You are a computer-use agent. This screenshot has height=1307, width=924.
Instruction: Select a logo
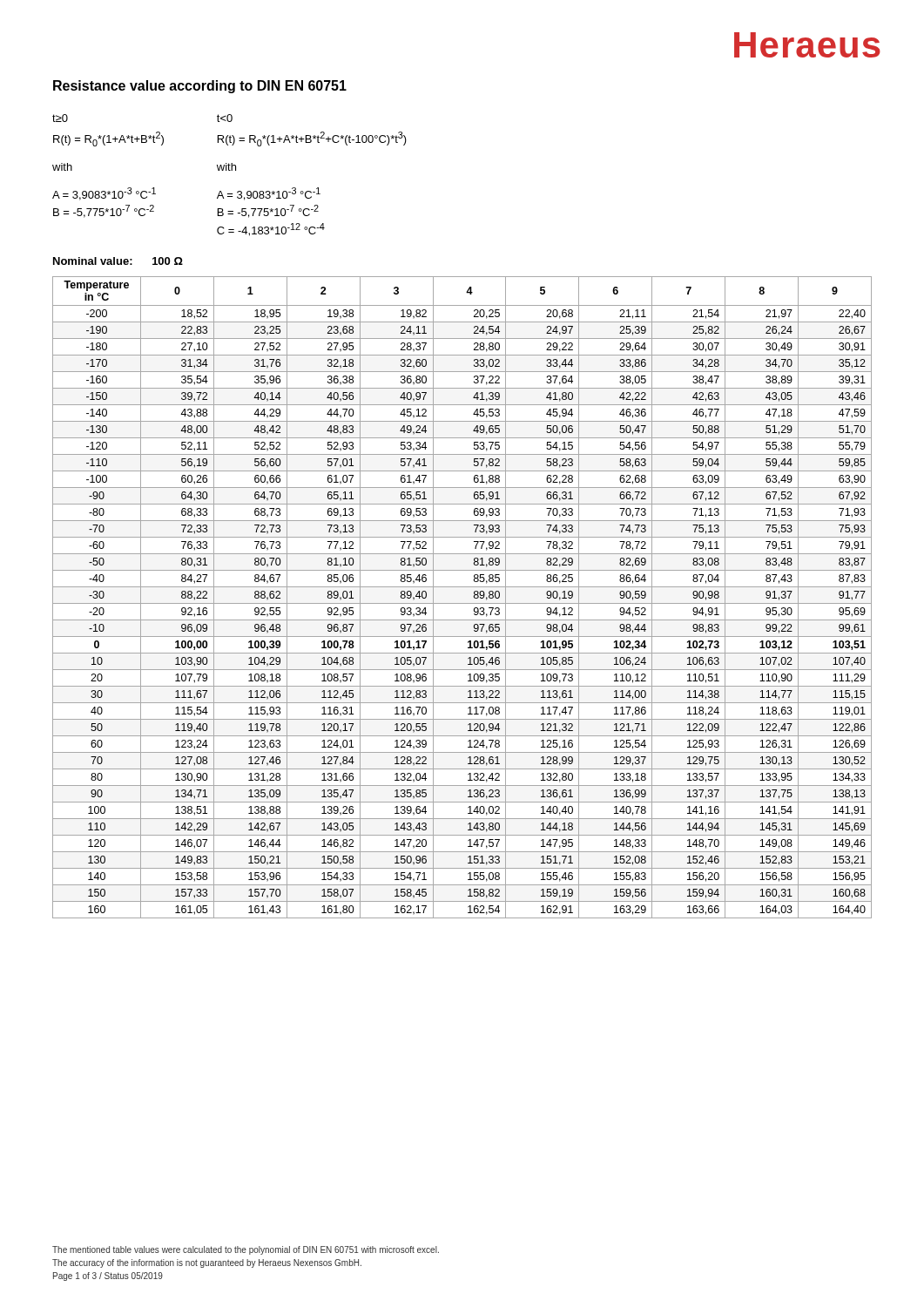coord(807,45)
